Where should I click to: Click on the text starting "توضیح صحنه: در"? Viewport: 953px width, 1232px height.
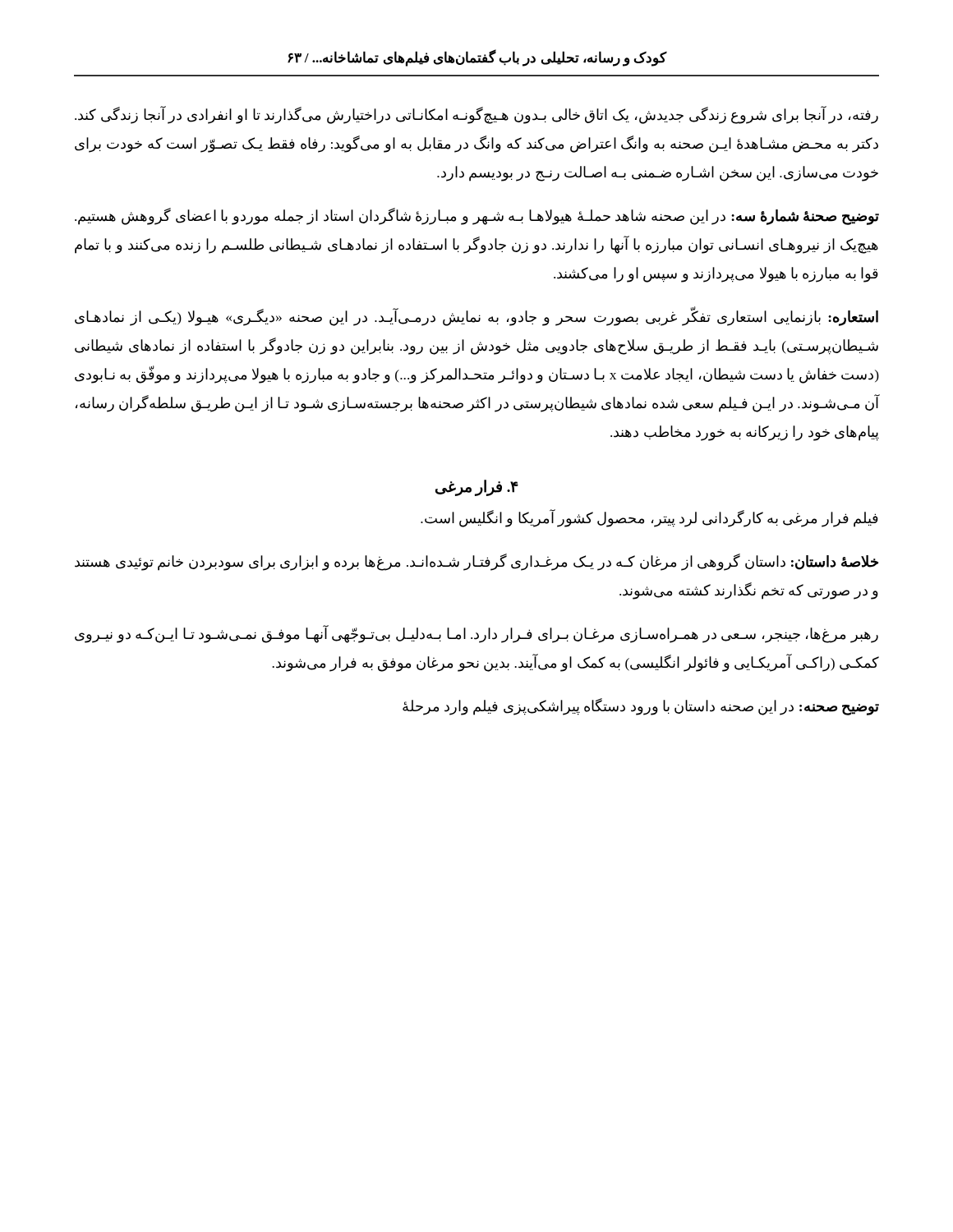click(640, 706)
